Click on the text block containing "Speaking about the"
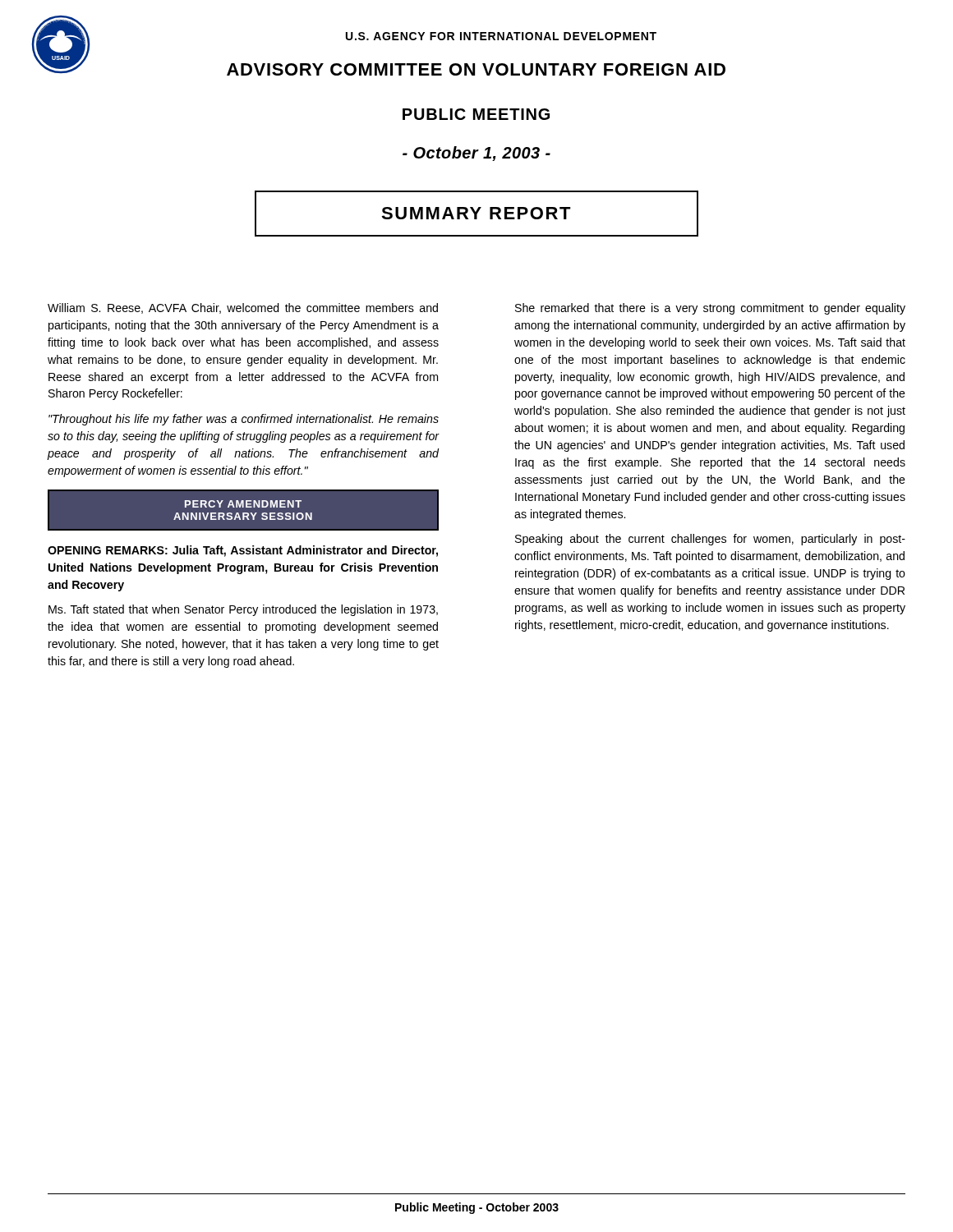The height and width of the screenshot is (1232, 953). point(710,582)
